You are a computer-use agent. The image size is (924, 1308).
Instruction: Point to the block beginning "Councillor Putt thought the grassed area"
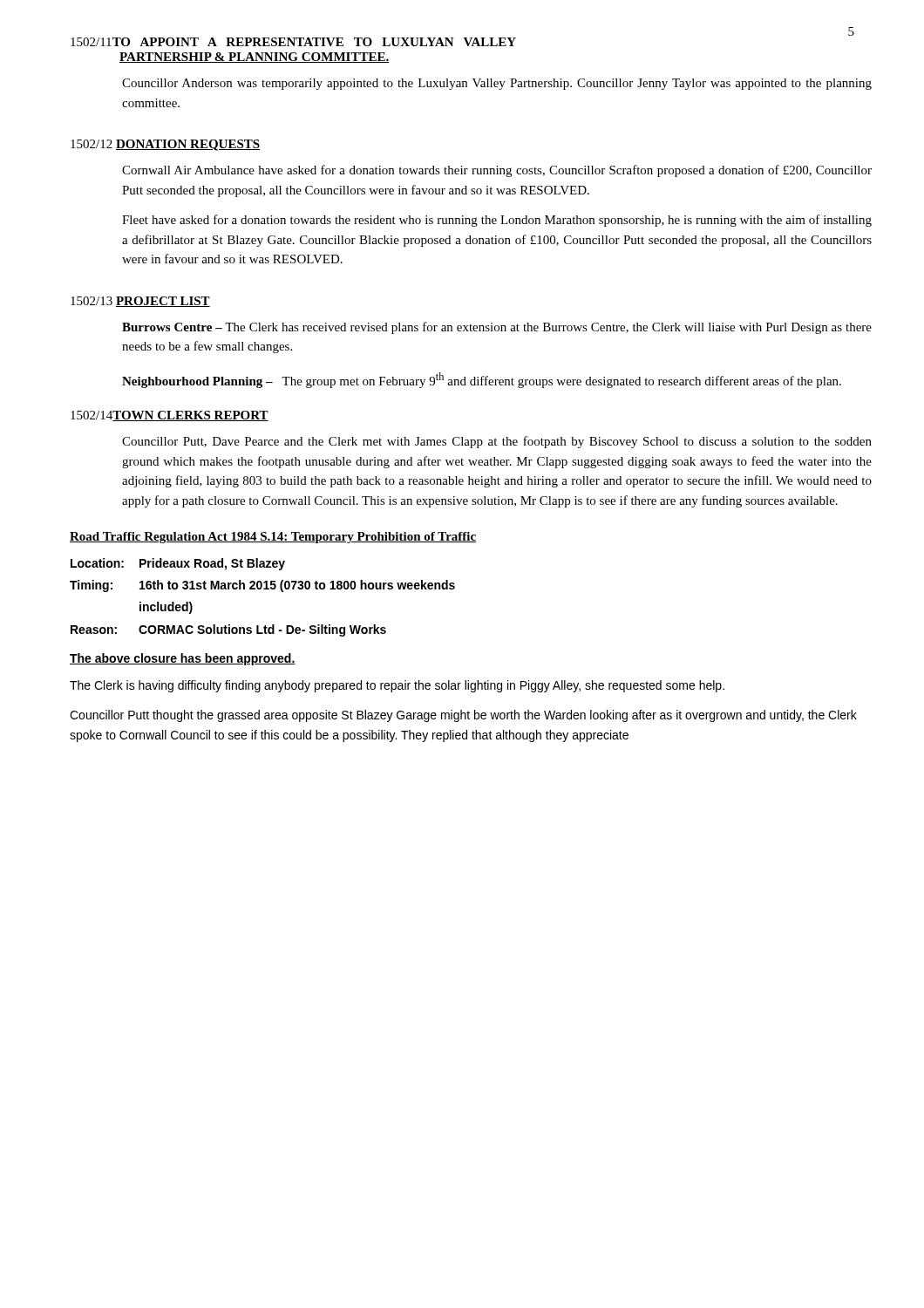click(x=463, y=725)
